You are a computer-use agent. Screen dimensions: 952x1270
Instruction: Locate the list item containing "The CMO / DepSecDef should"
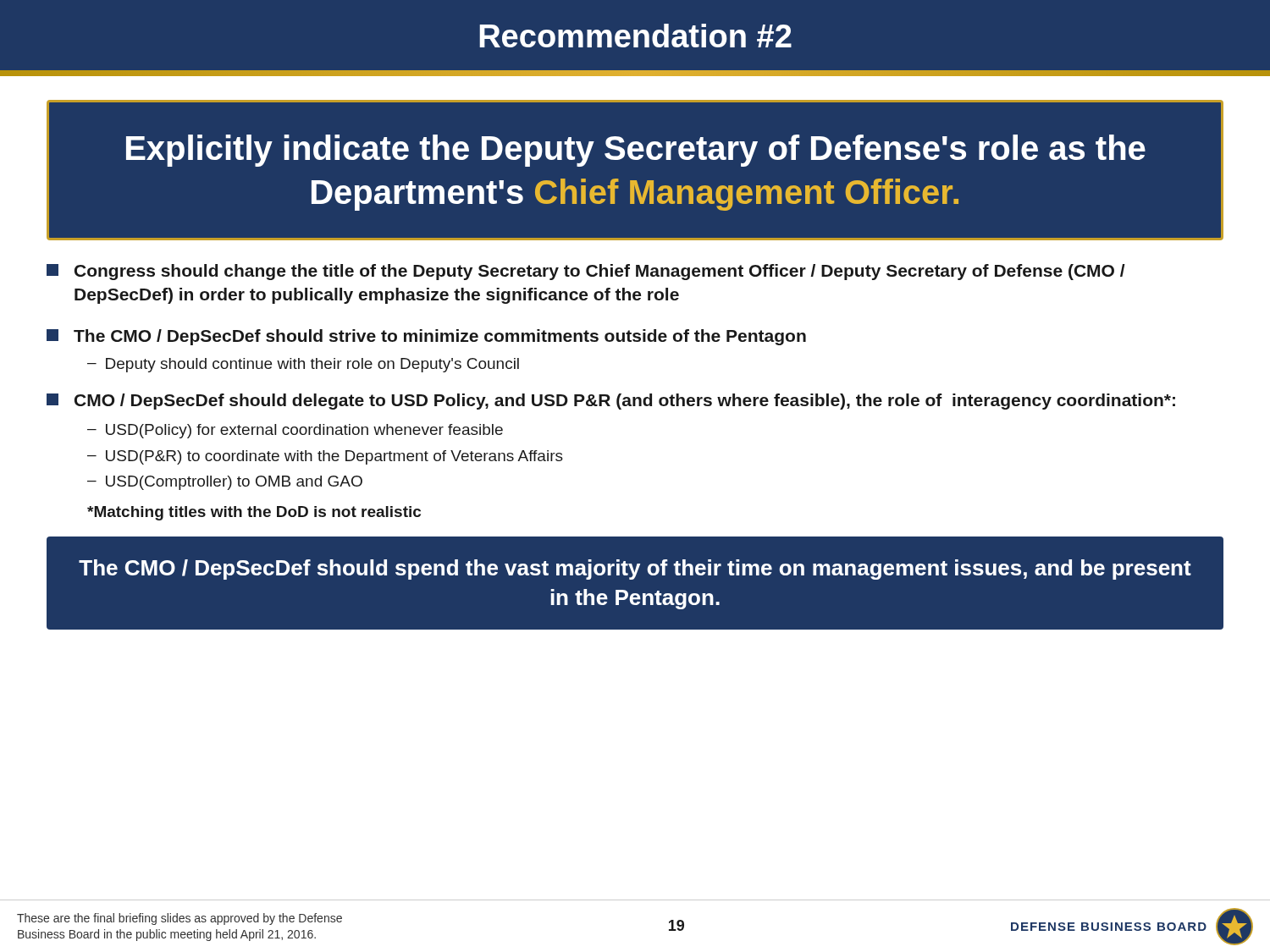(x=427, y=336)
